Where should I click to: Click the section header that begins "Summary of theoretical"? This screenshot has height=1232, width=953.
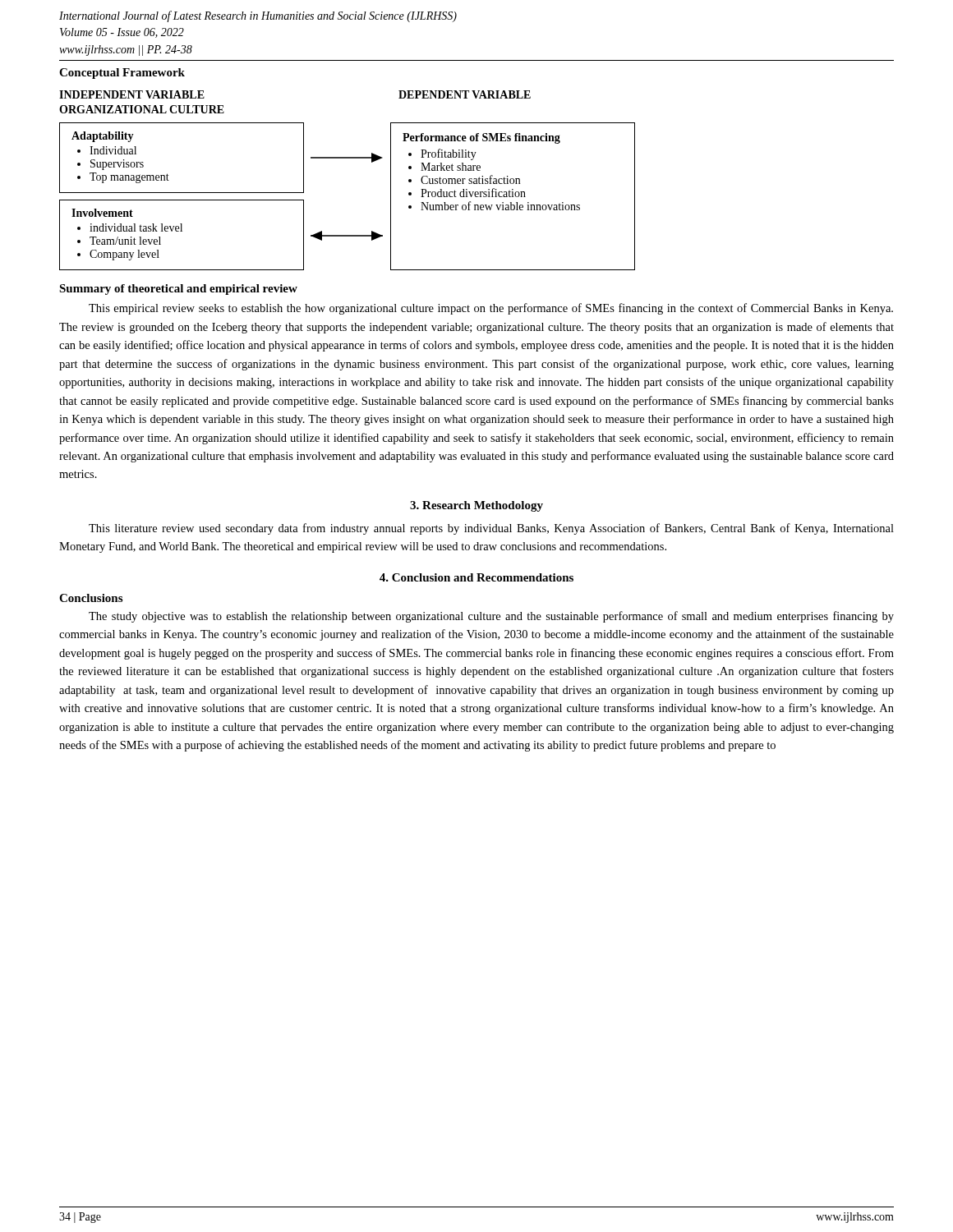click(178, 288)
